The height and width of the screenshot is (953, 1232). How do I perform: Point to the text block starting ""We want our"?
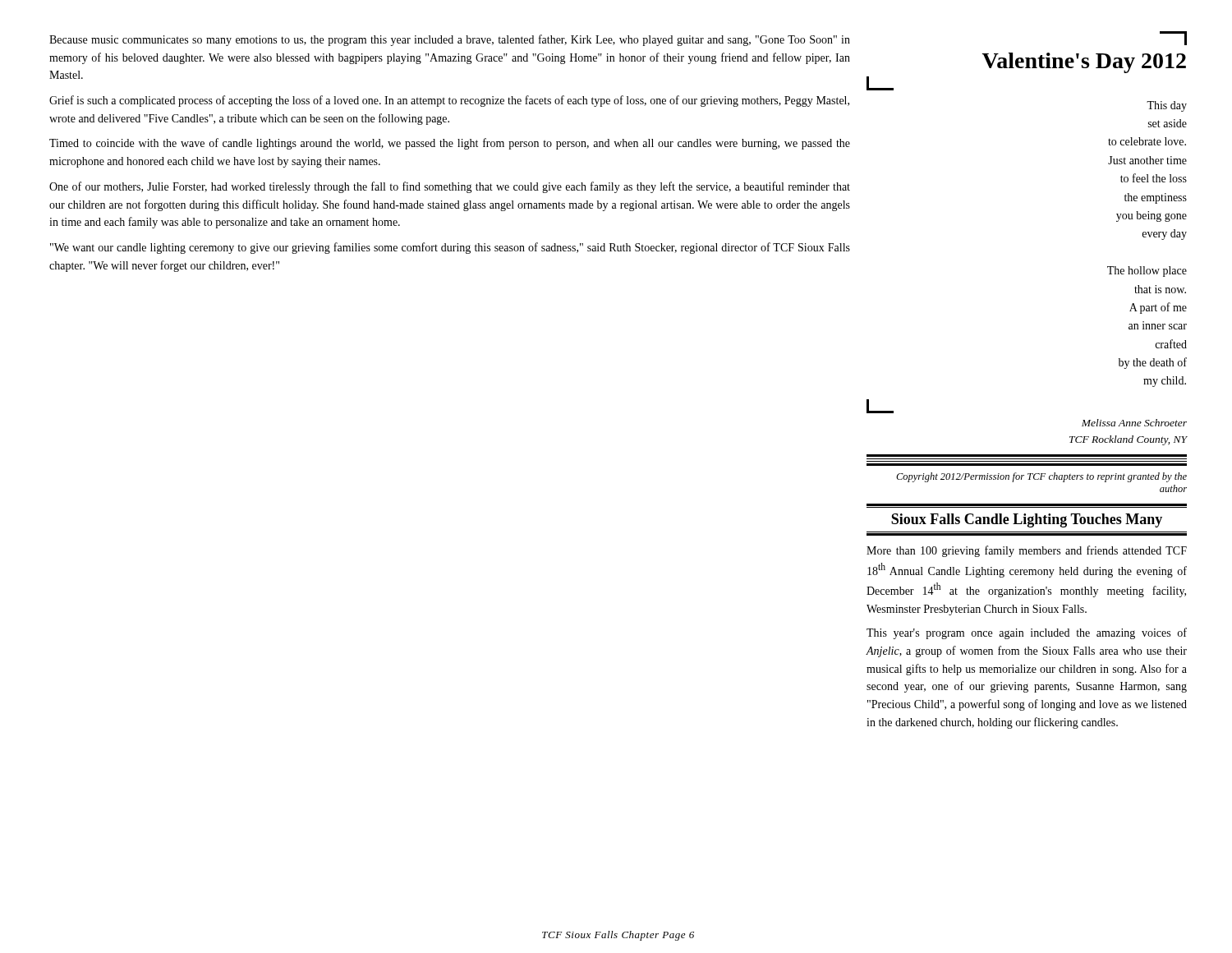click(450, 256)
